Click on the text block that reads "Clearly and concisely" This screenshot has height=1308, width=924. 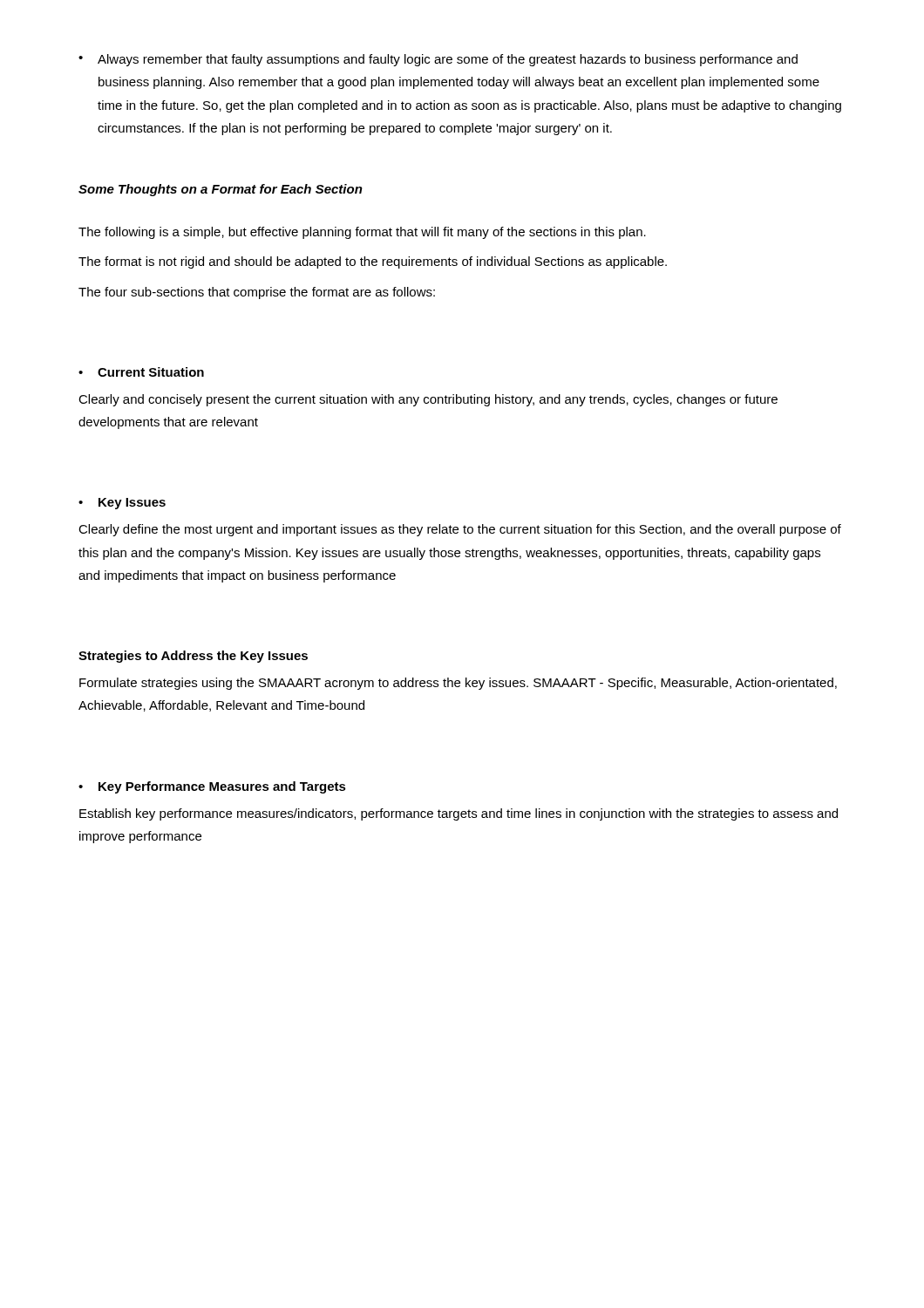pyautogui.click(x=428, y=410)
